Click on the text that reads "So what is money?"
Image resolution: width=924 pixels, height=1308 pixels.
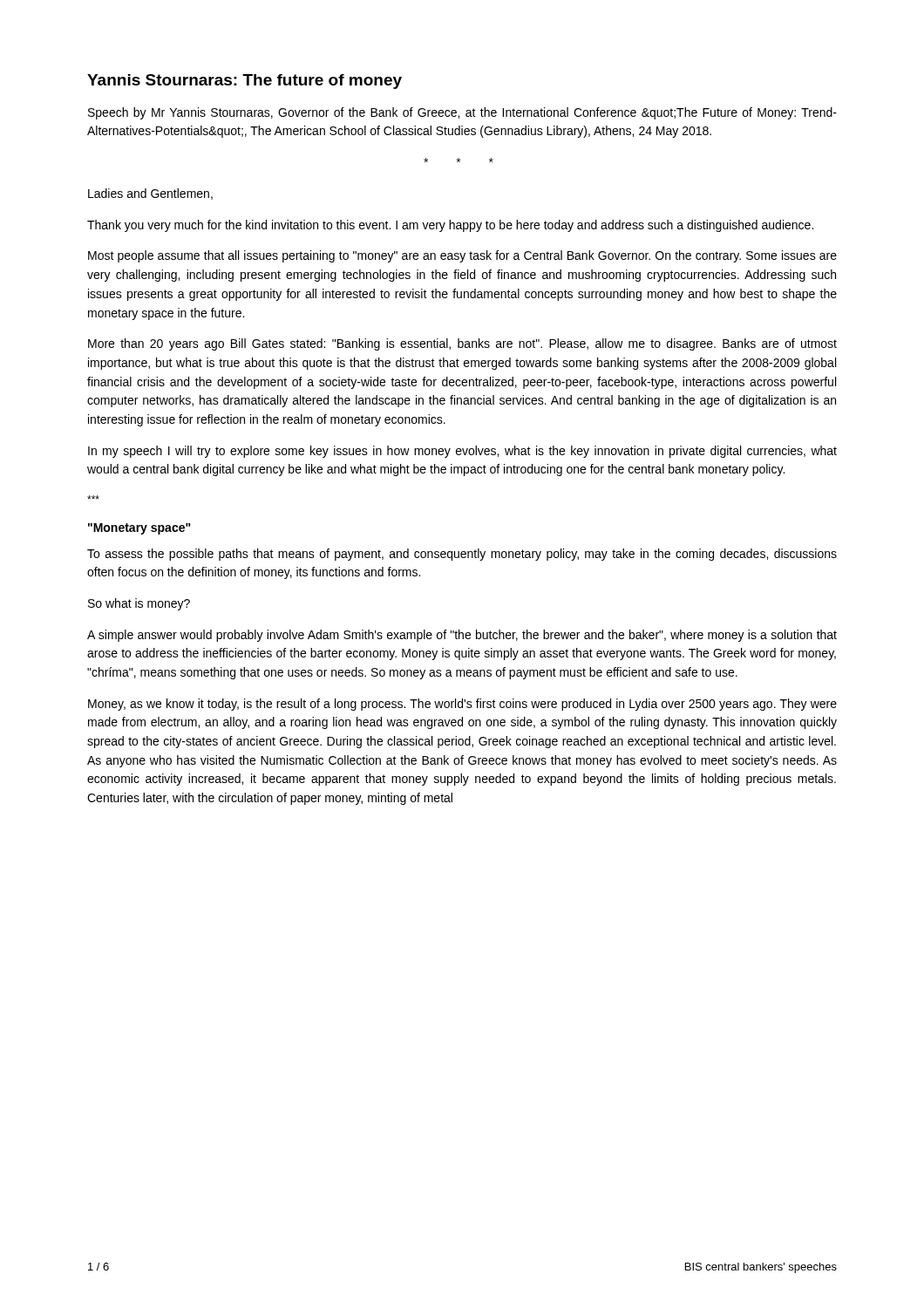tap(139, 603)
